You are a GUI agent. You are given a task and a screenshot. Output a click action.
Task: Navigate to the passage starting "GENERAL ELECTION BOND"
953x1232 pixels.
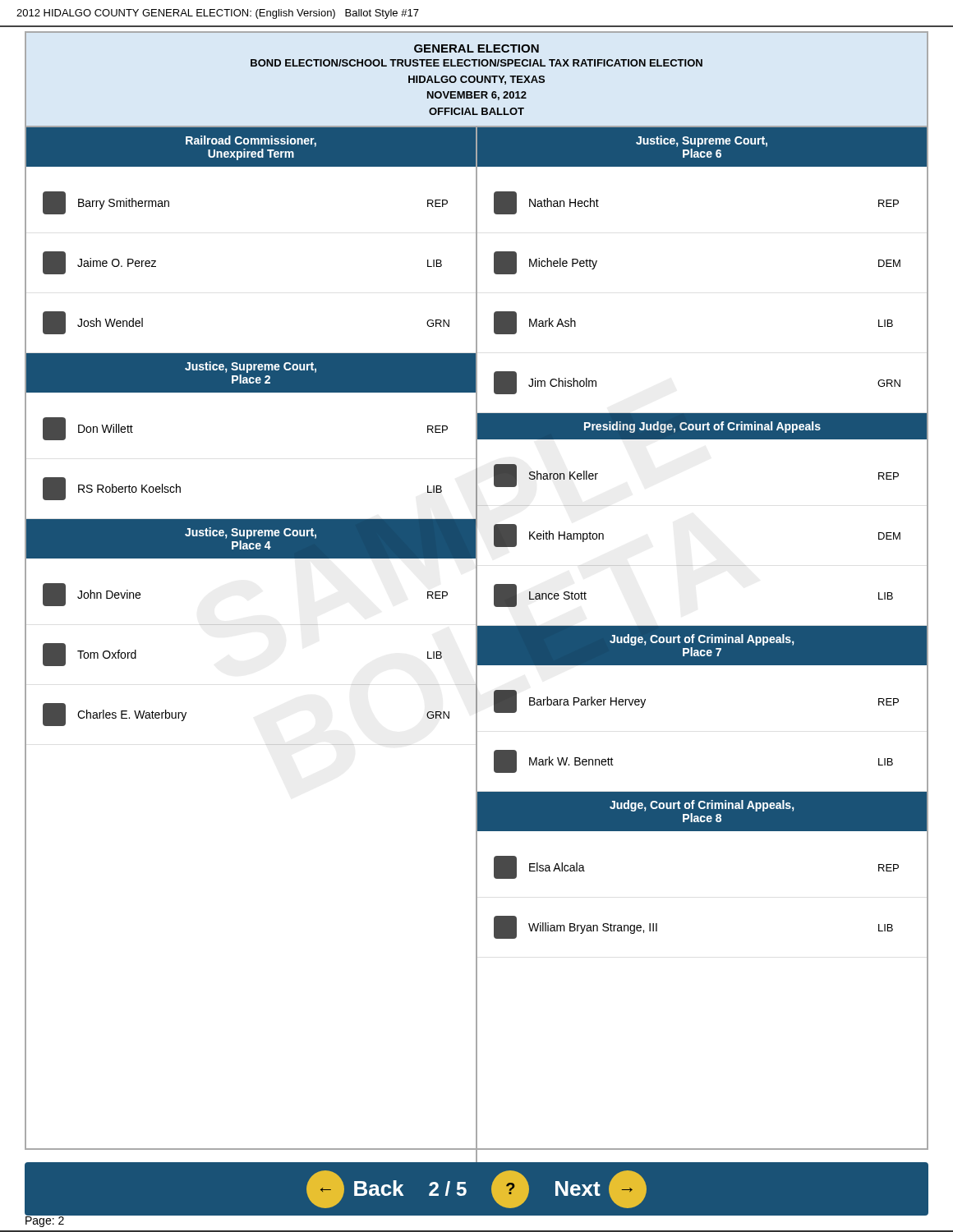[x=476, y=80]
